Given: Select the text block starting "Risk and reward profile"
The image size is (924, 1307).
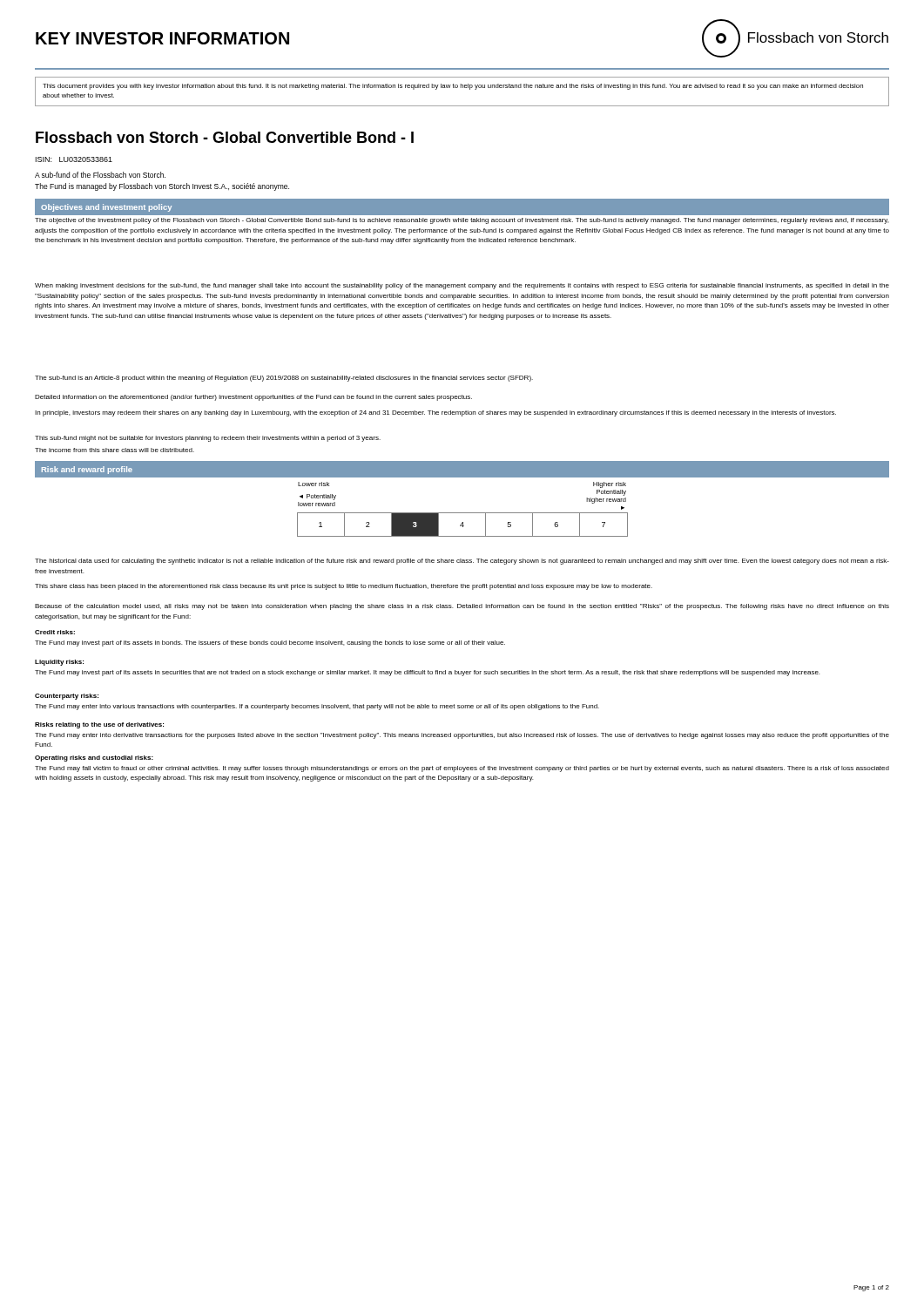Looking at the screenshot, I should coord(87,469).
